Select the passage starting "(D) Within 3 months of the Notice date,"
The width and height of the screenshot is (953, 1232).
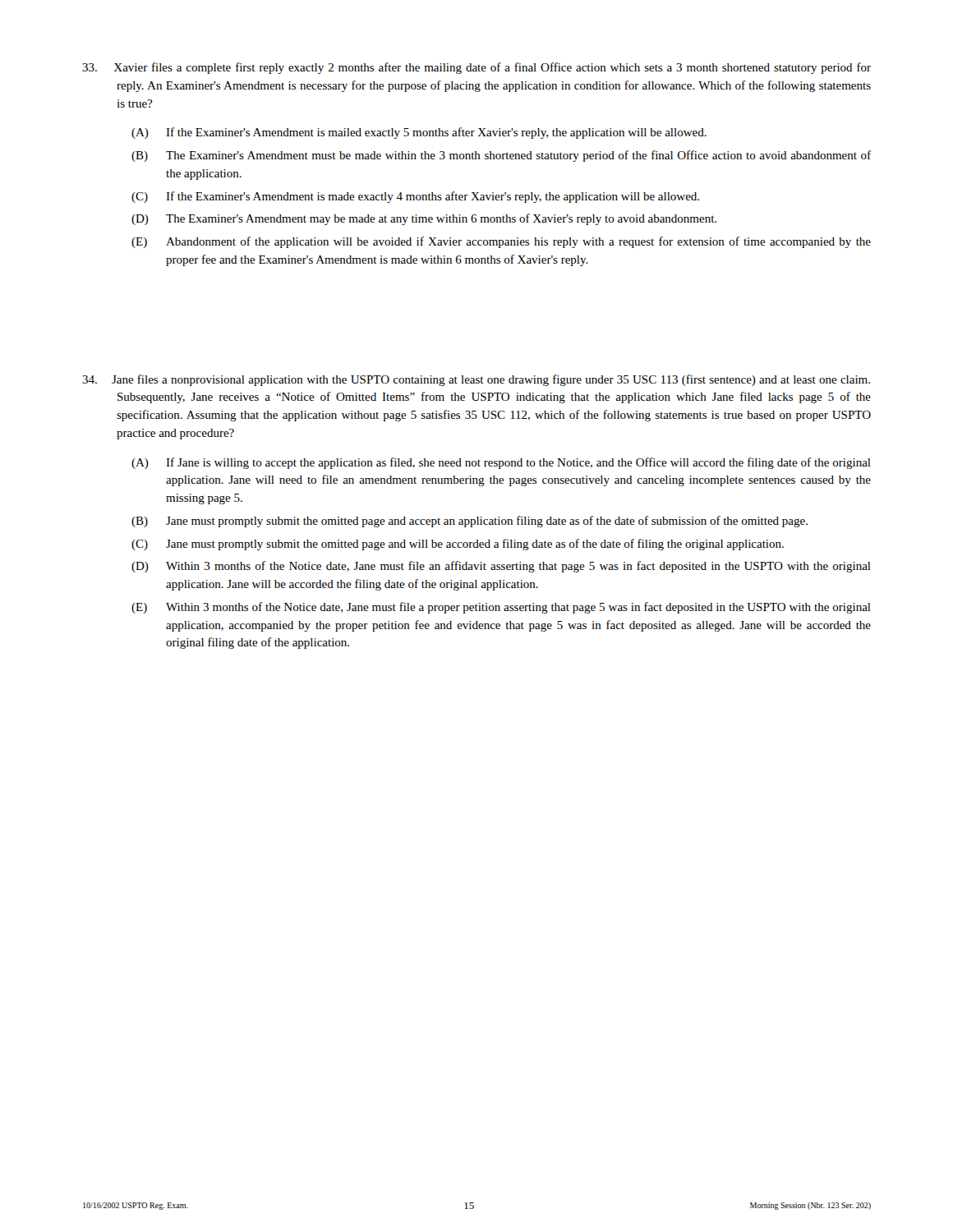tap(501, 576)
